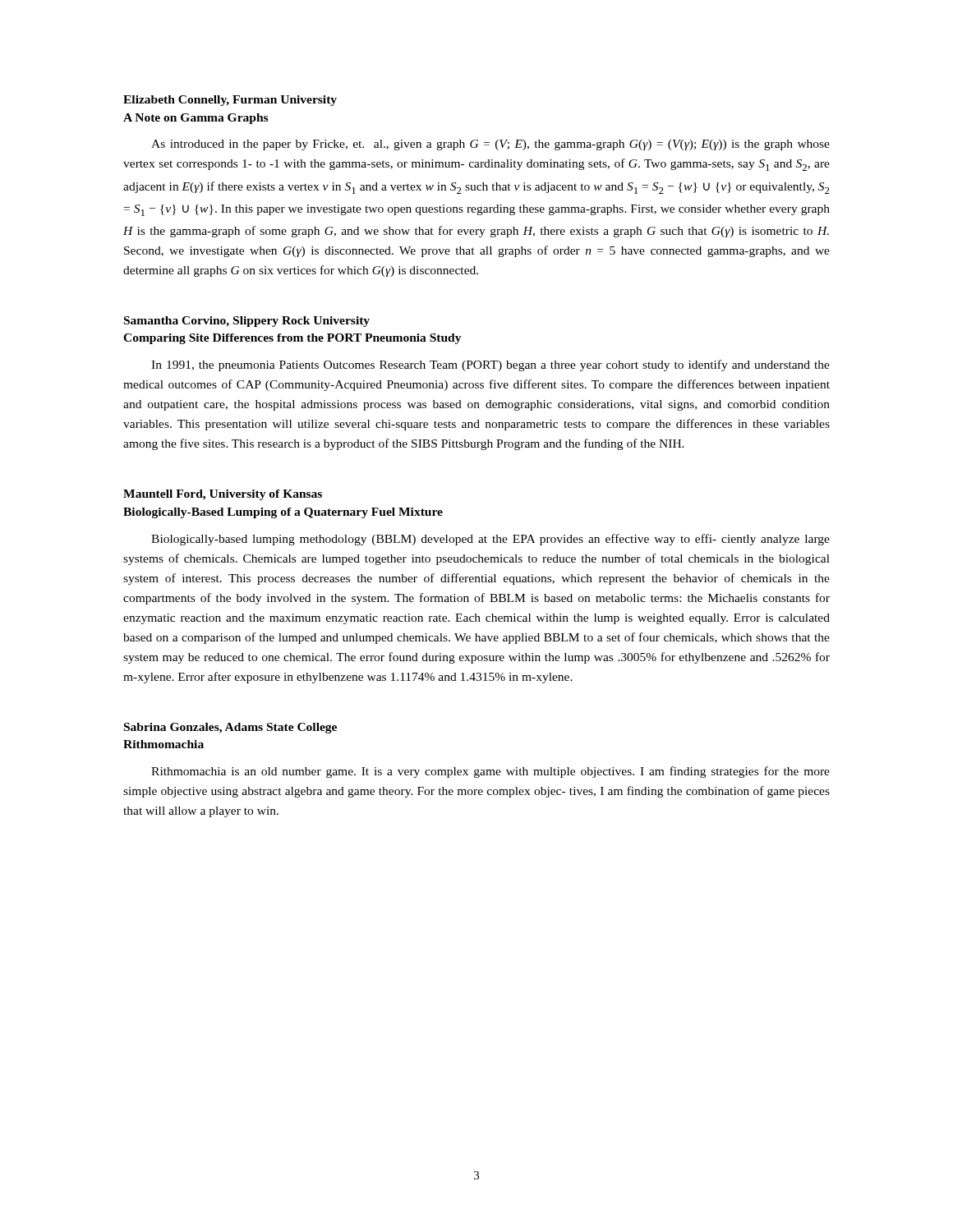Viewport: 953px width, 1232px height.
Task: Select the element starting "Elizabeth Connelly, Furman"
Action: (230, 108)
